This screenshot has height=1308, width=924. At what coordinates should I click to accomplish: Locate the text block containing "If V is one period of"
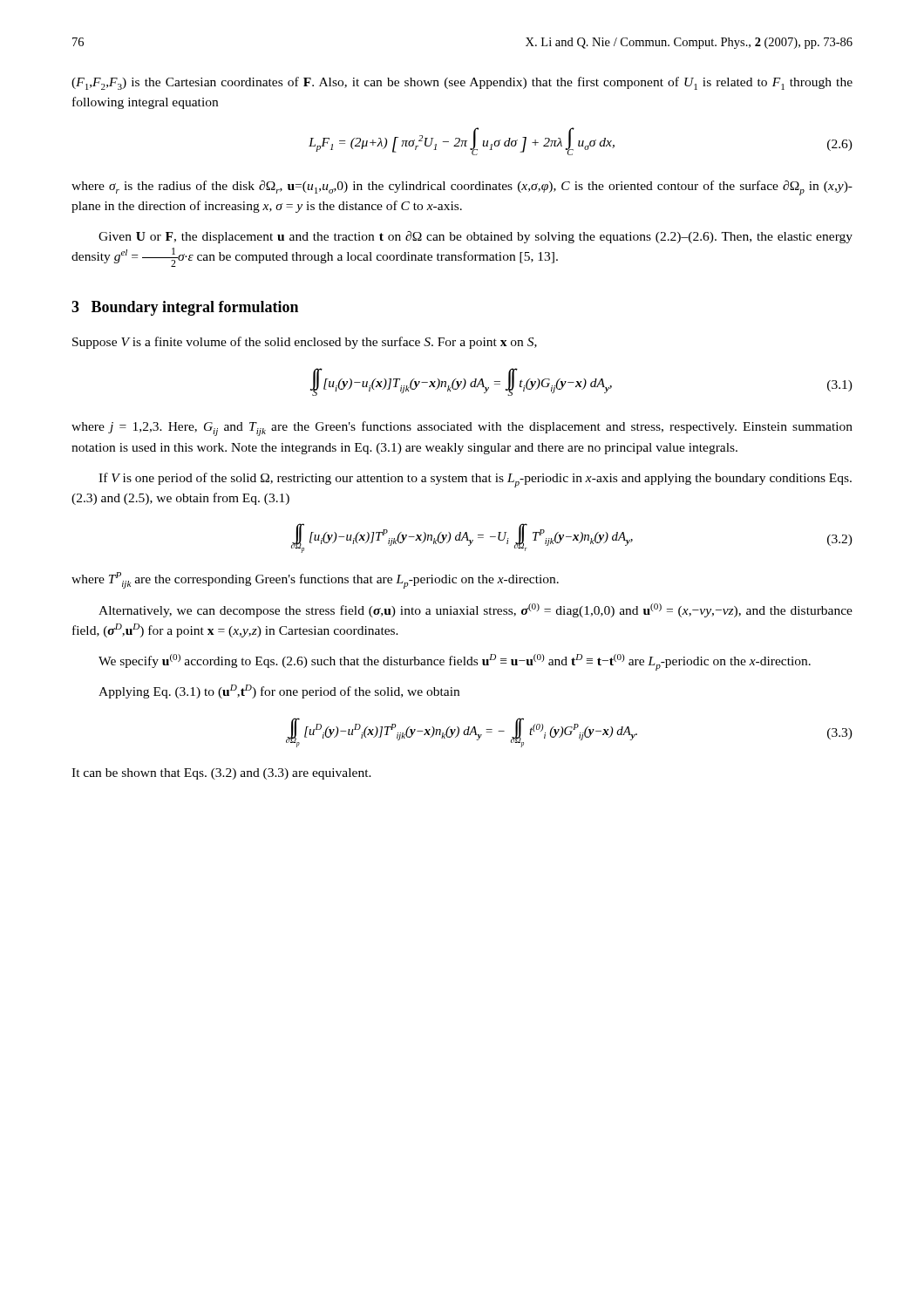pos(462,487)
